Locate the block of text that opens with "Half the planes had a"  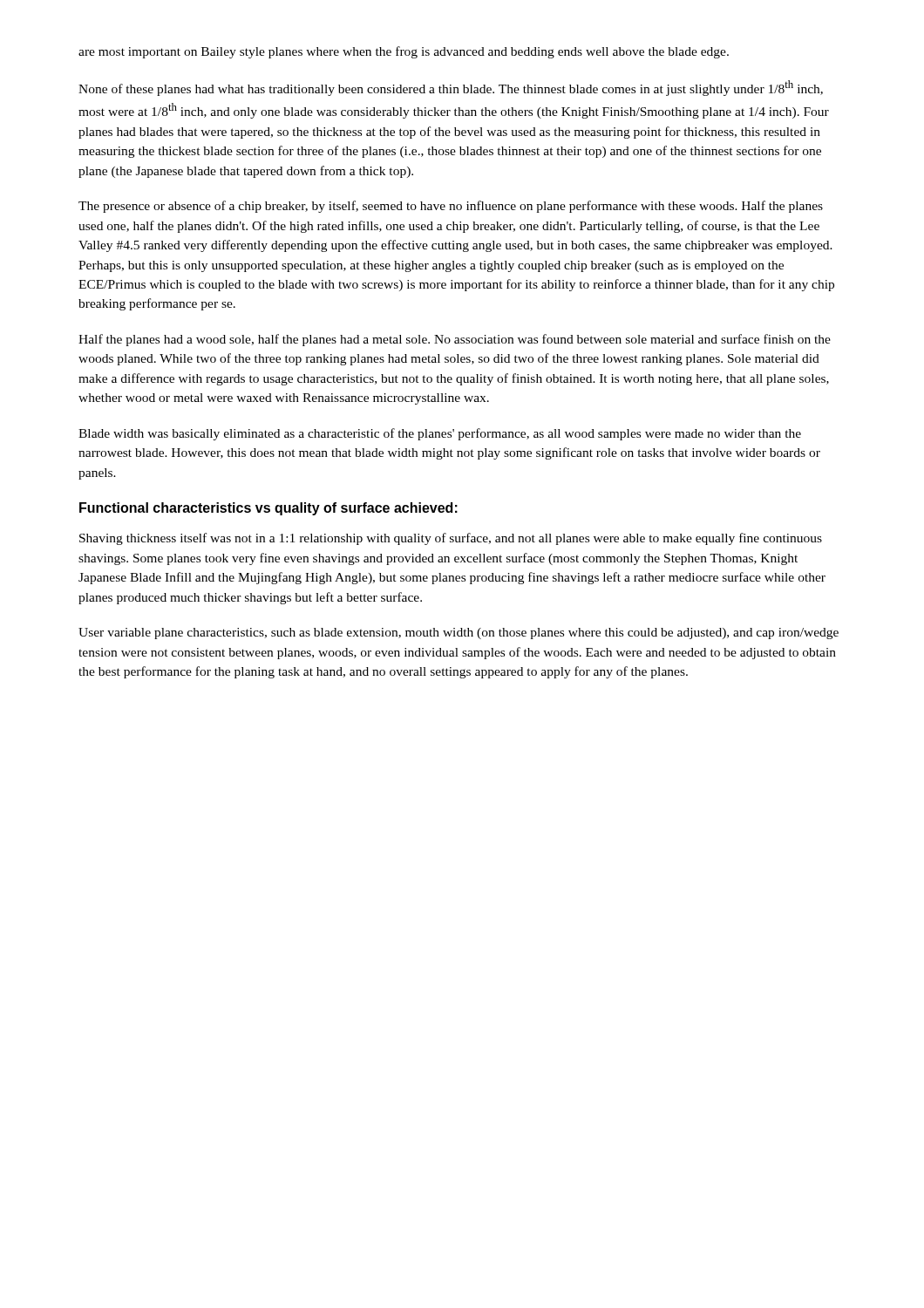tap(455, 368)
